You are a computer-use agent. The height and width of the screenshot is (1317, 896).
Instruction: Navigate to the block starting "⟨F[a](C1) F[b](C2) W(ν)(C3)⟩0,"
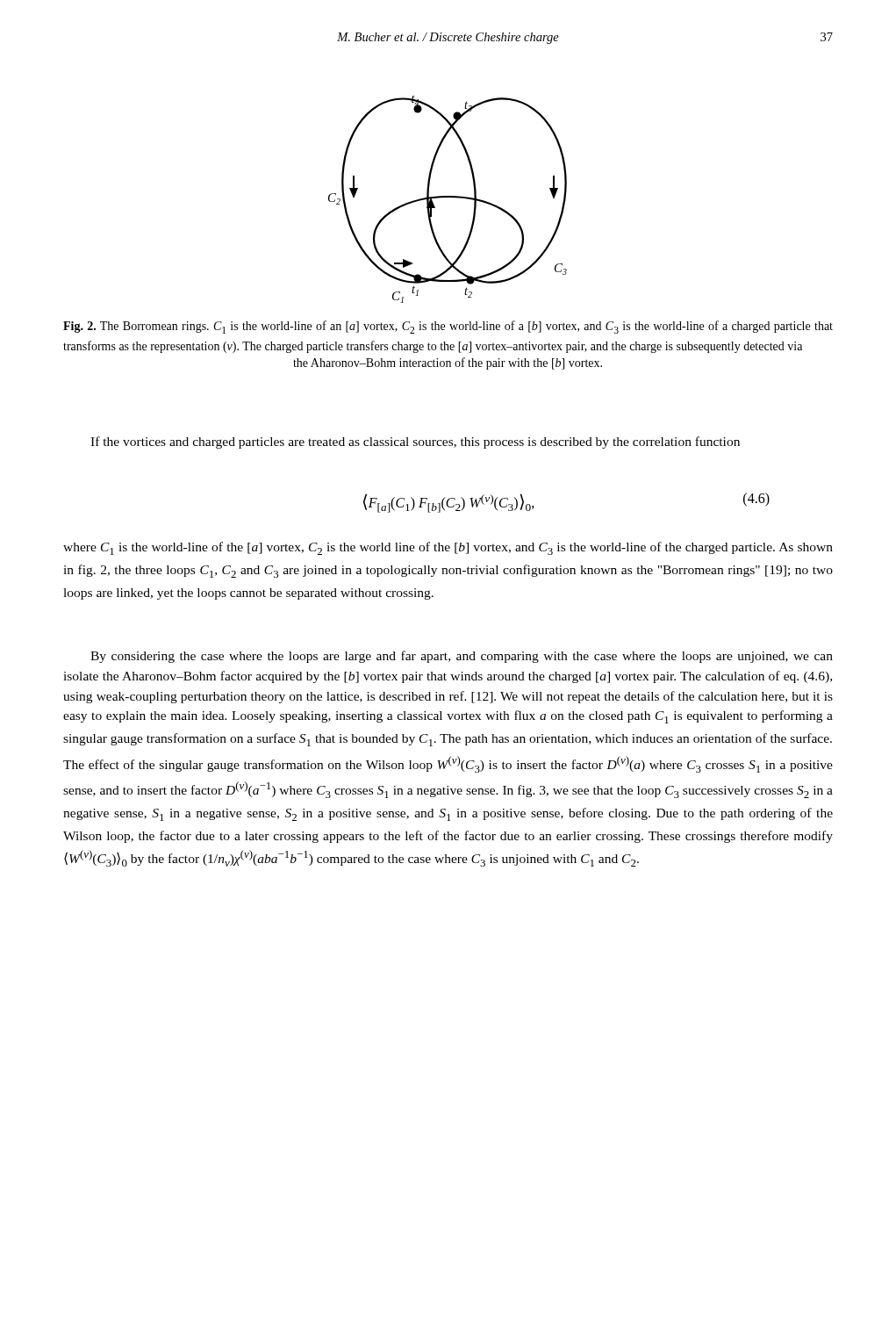[453, 505]
